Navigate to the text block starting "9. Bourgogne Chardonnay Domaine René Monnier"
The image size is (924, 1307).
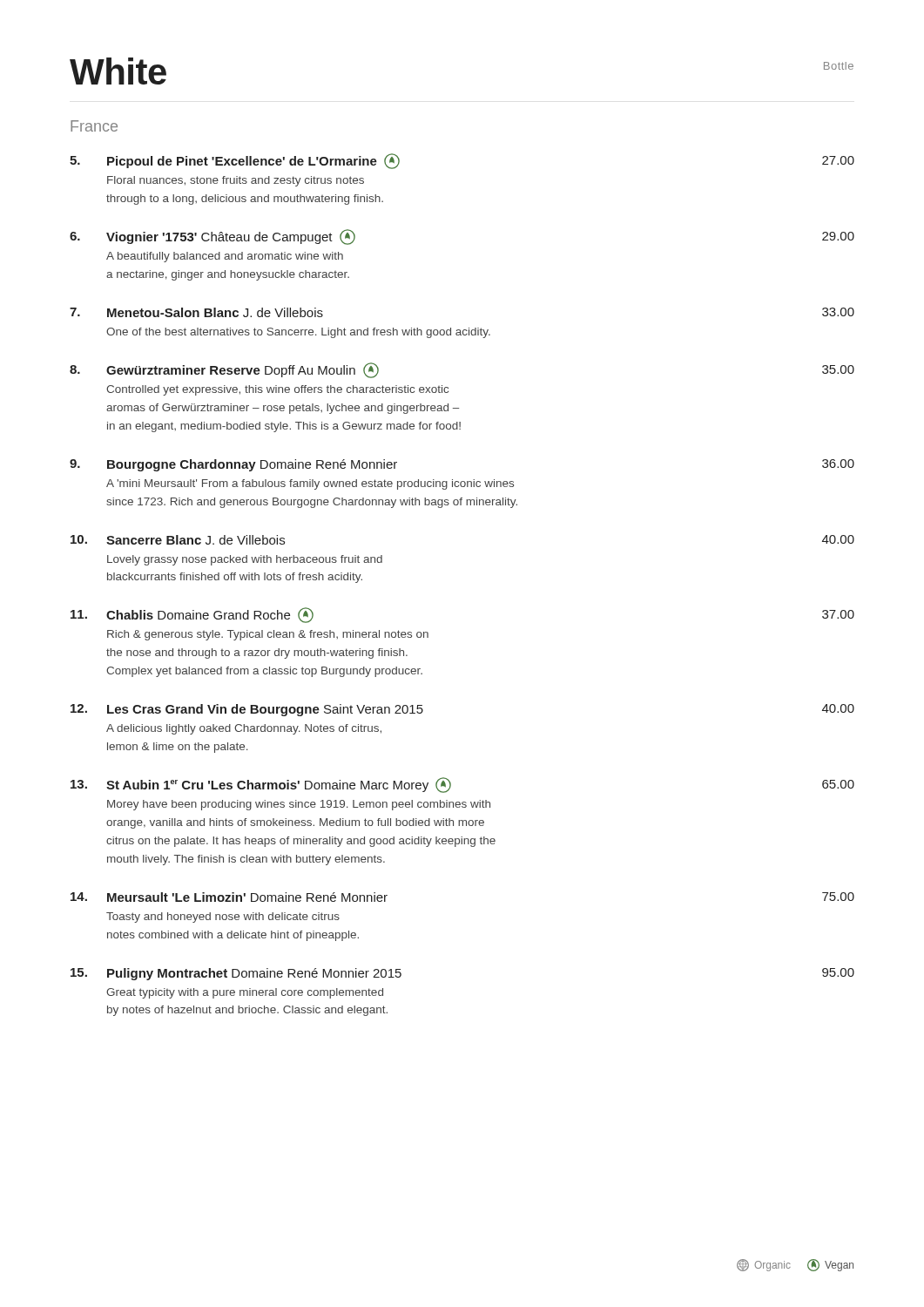[x=462, y=483]
